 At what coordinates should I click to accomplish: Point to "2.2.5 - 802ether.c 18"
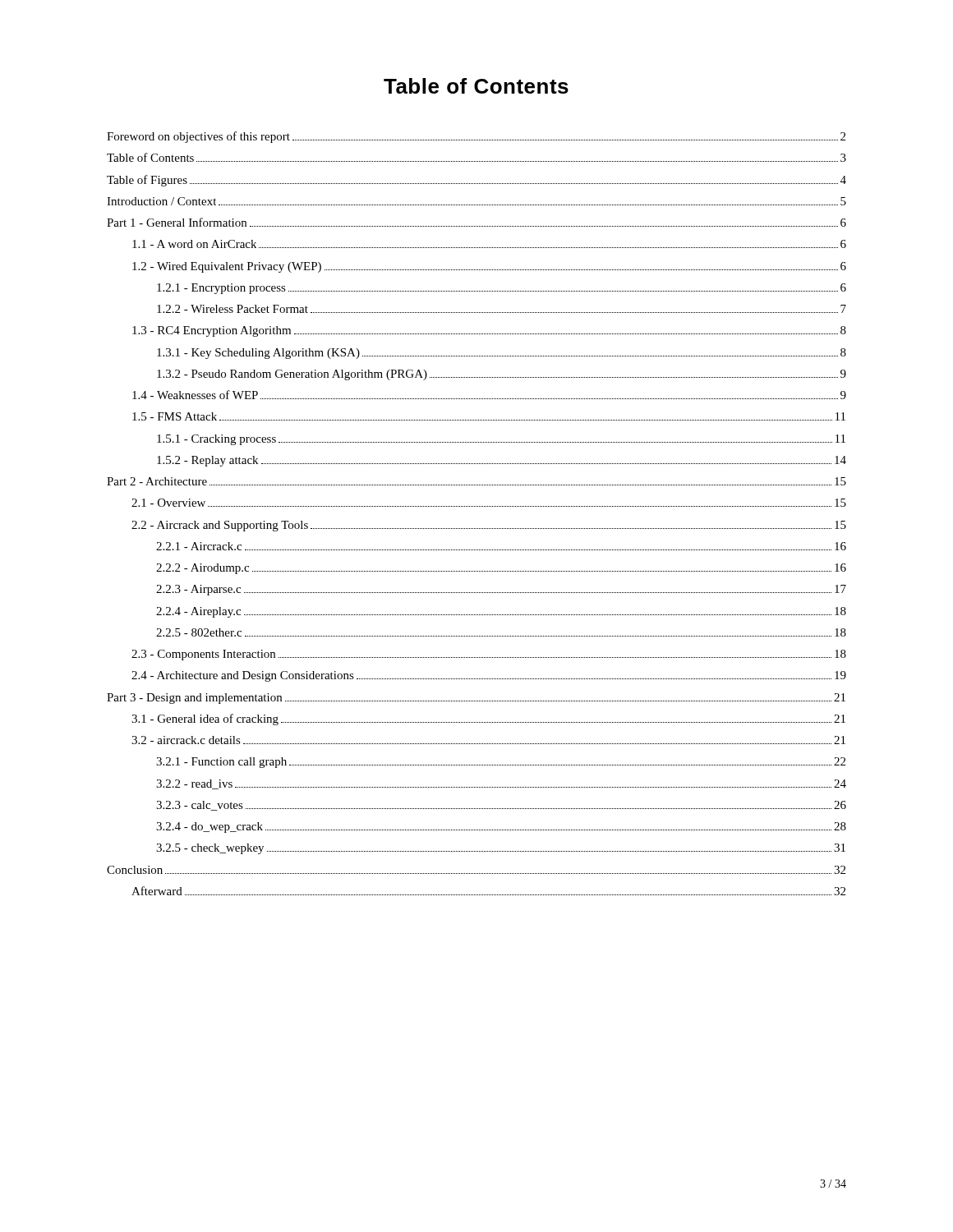point(501,632)
